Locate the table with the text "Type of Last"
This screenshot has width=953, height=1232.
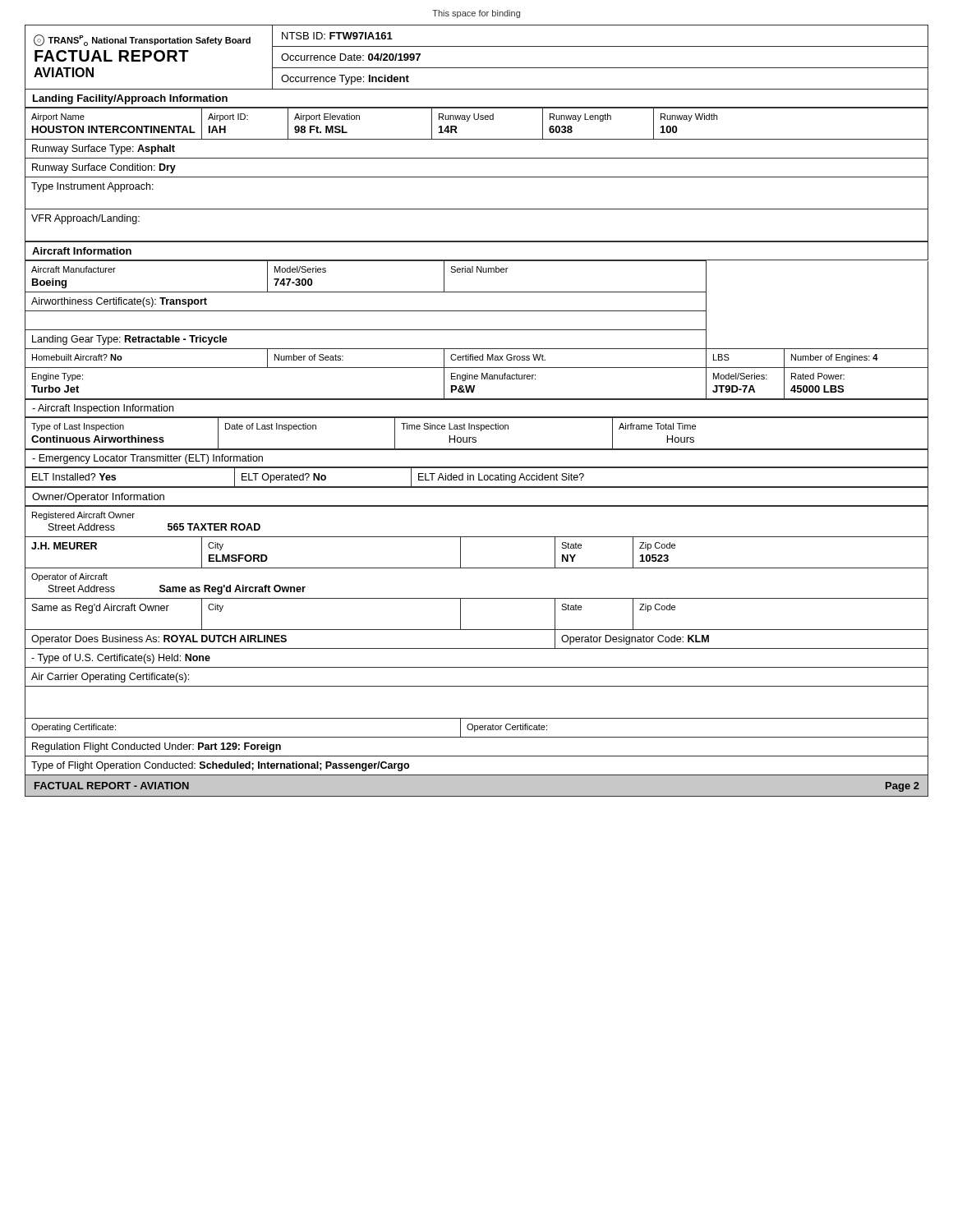[x=476, y=433]
